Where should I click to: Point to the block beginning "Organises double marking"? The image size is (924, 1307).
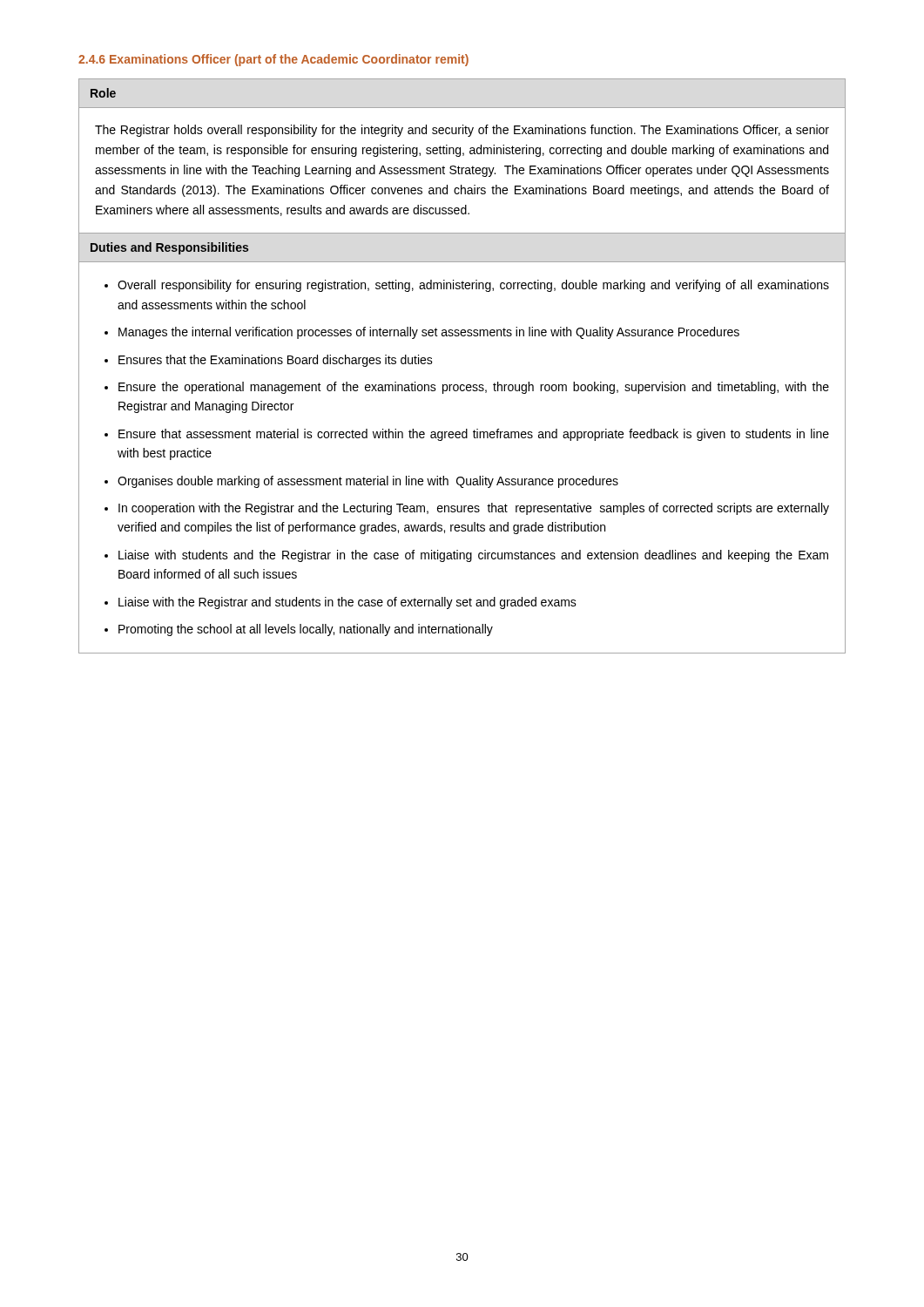[368, 481]
